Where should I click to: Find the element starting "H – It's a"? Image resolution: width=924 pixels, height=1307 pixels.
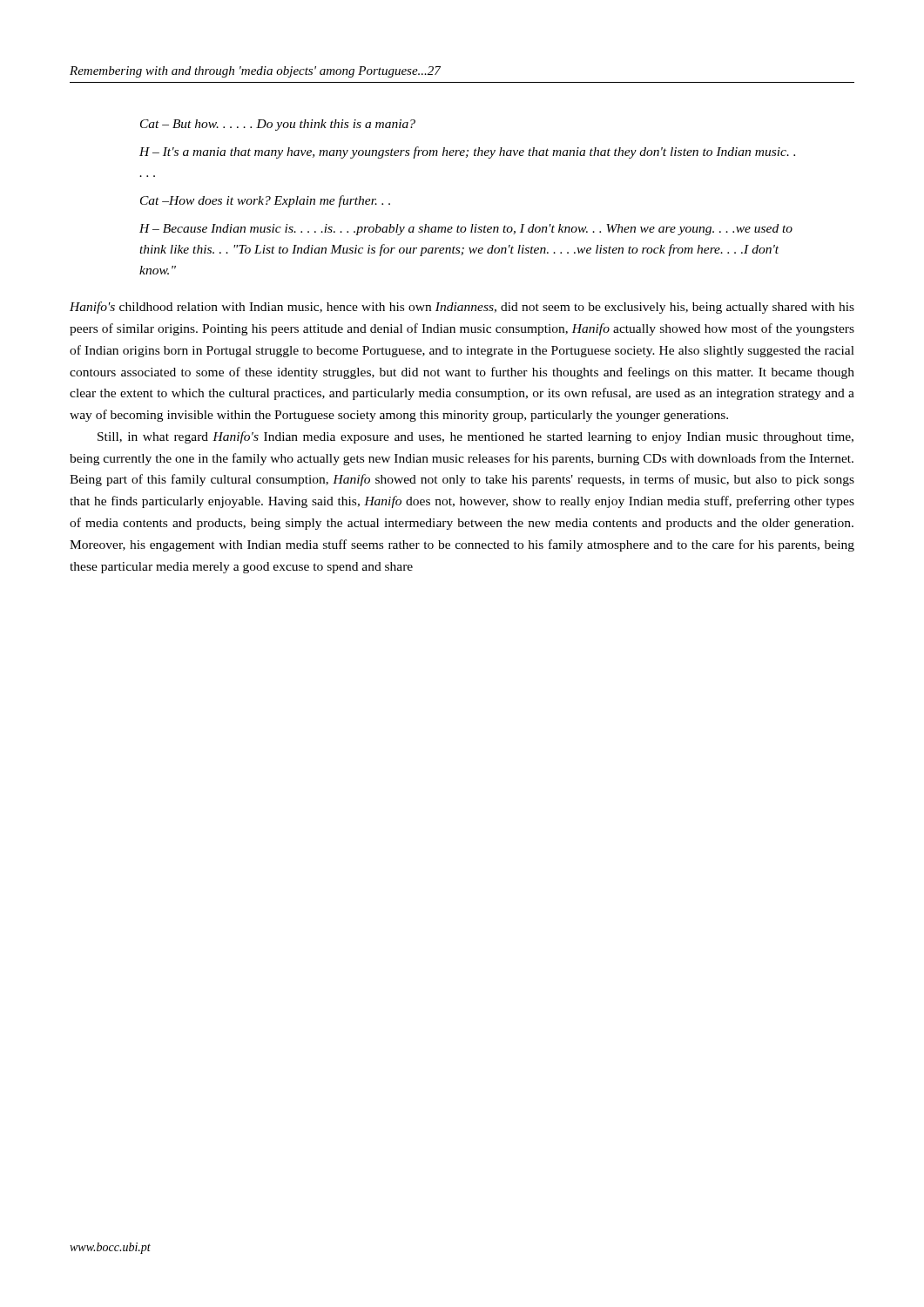(468, 162)
